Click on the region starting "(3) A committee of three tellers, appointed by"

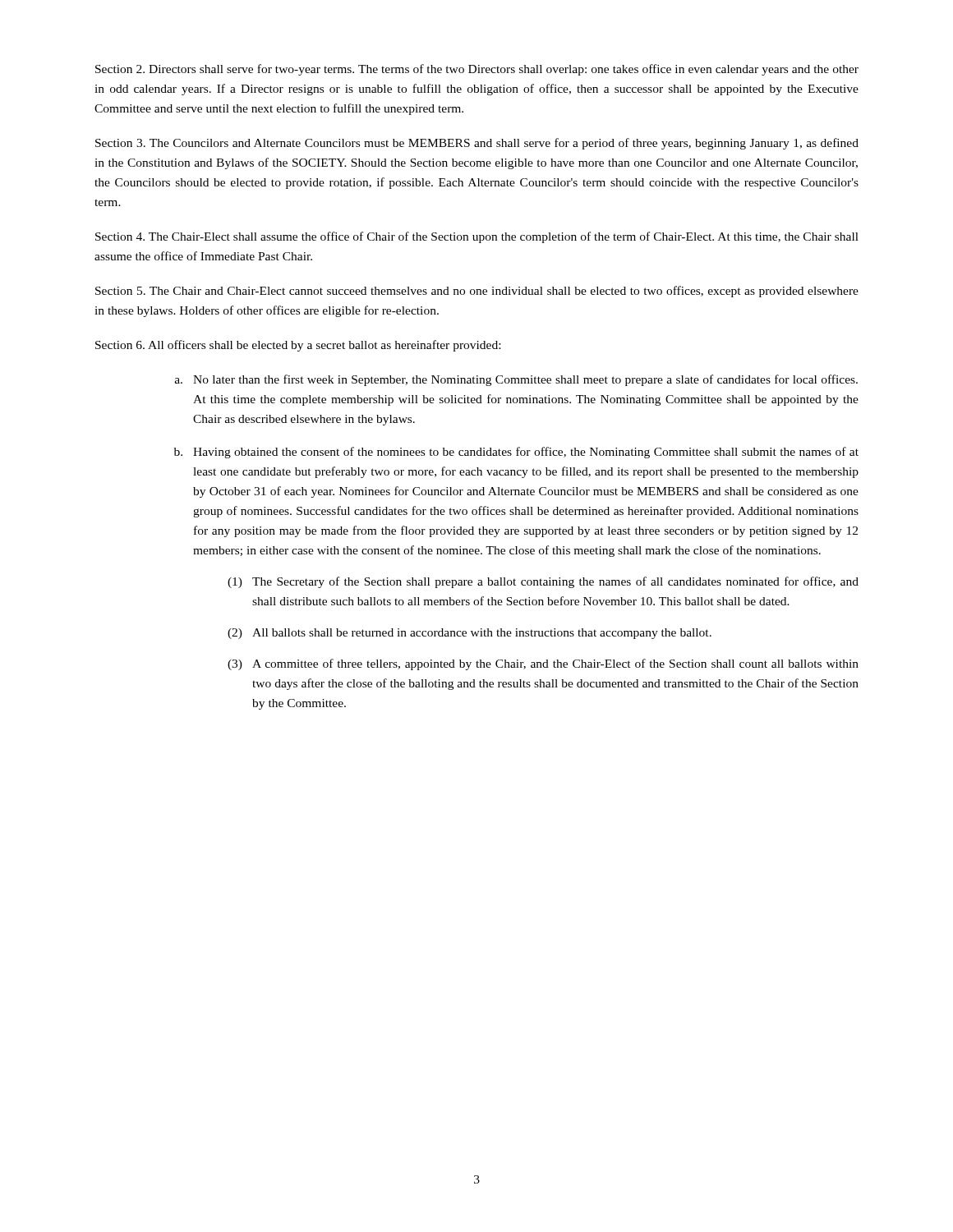(x=536, y=684)
